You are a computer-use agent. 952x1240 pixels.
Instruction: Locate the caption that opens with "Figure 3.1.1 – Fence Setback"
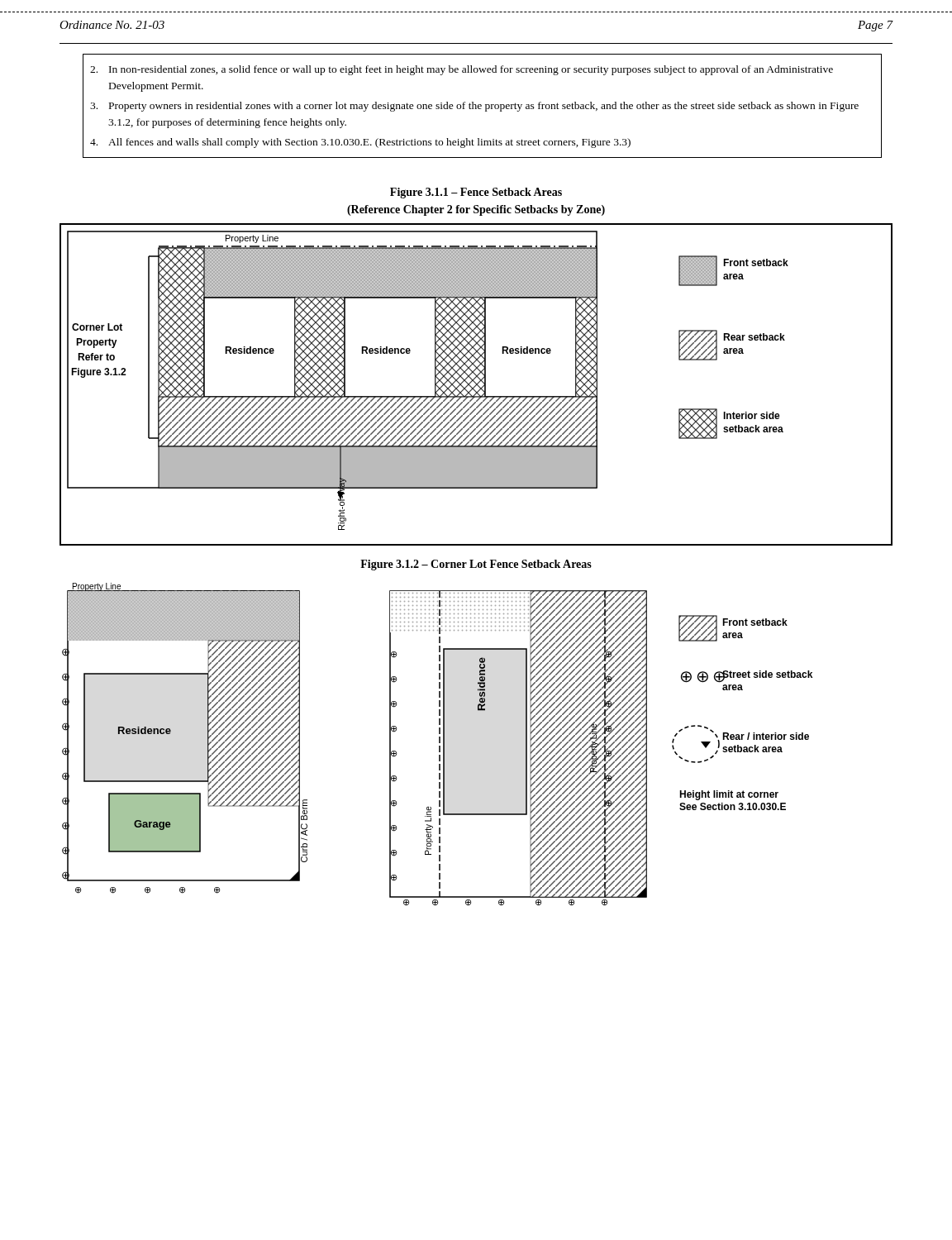pos(476,201)
